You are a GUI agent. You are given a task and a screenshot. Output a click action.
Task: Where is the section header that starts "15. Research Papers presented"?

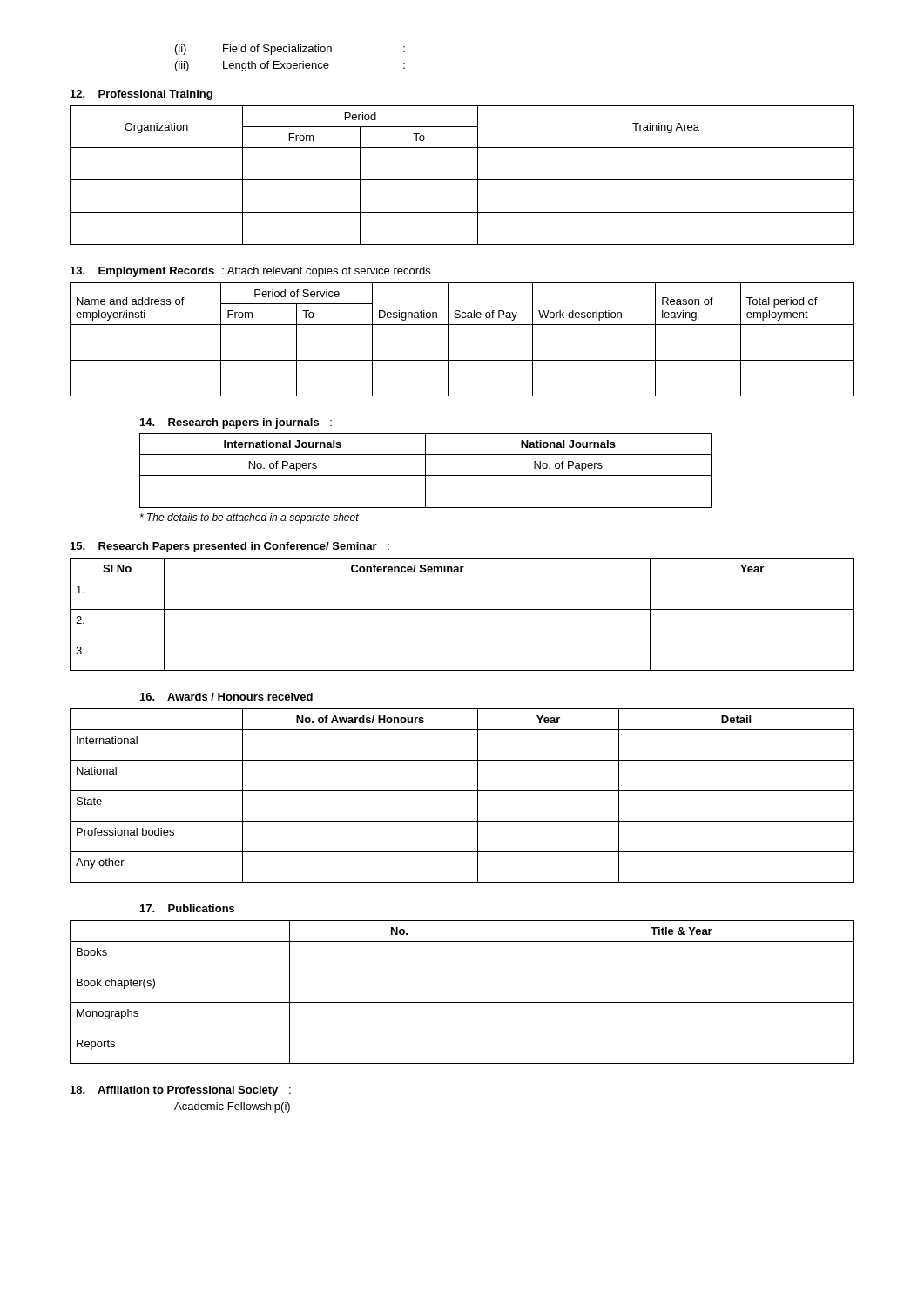pos(230,546)
